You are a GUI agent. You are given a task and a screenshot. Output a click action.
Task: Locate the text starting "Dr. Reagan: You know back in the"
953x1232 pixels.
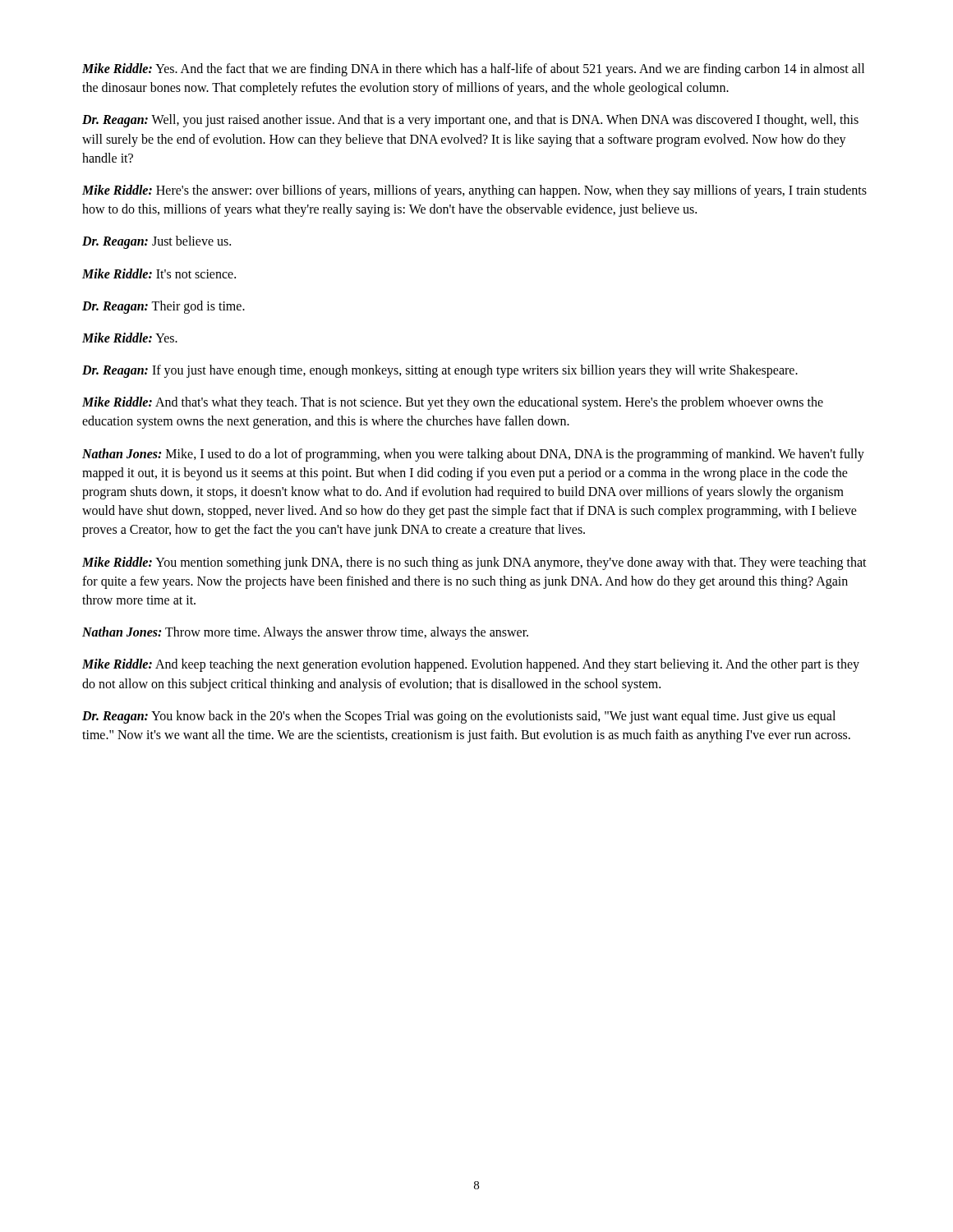467,725
